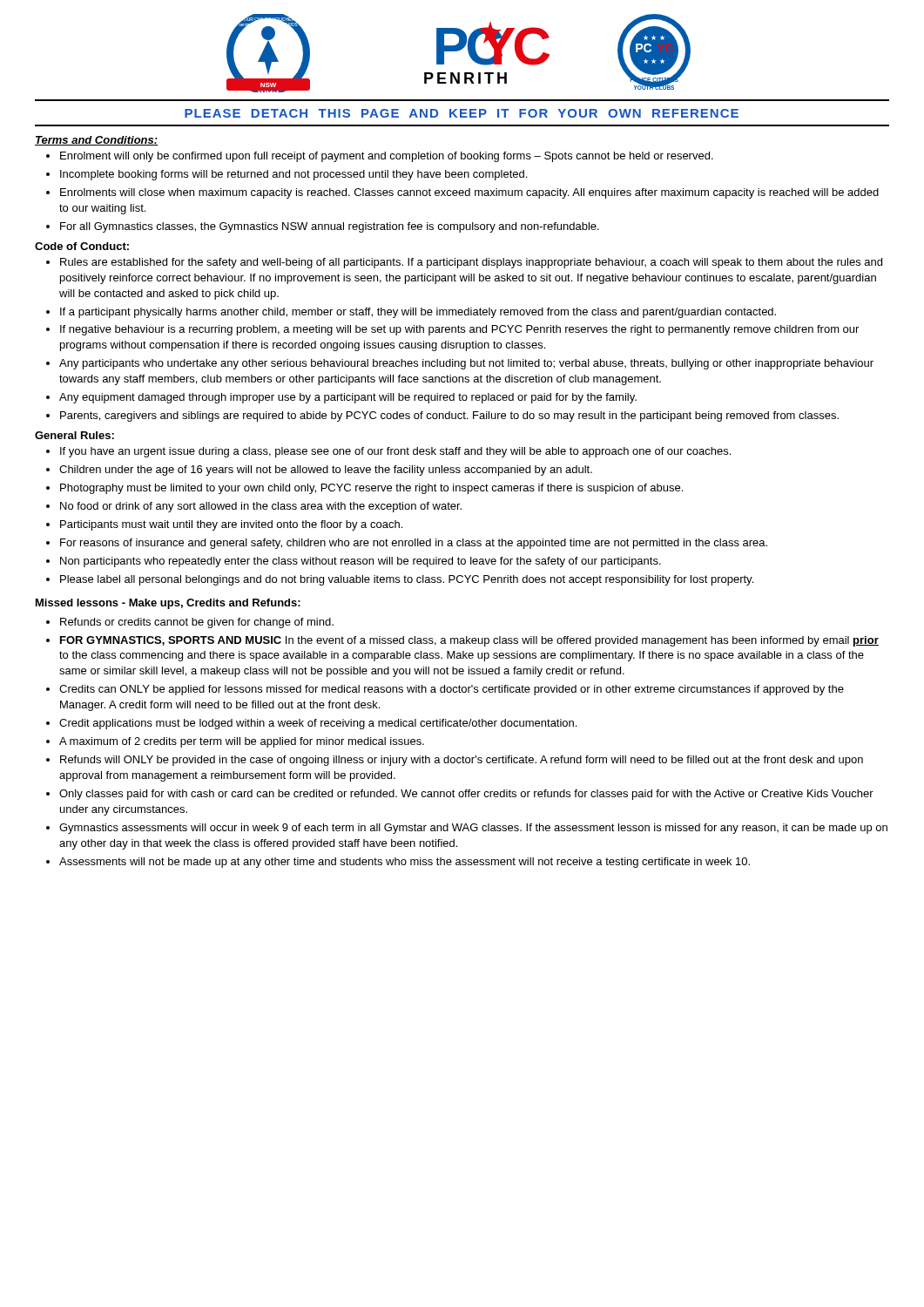This screenshot has height=1307, width=924.
Task: Navigate to the passage starting "Gymnastics assessments will"
Action: pyautogui.click(x=474, y=835)
